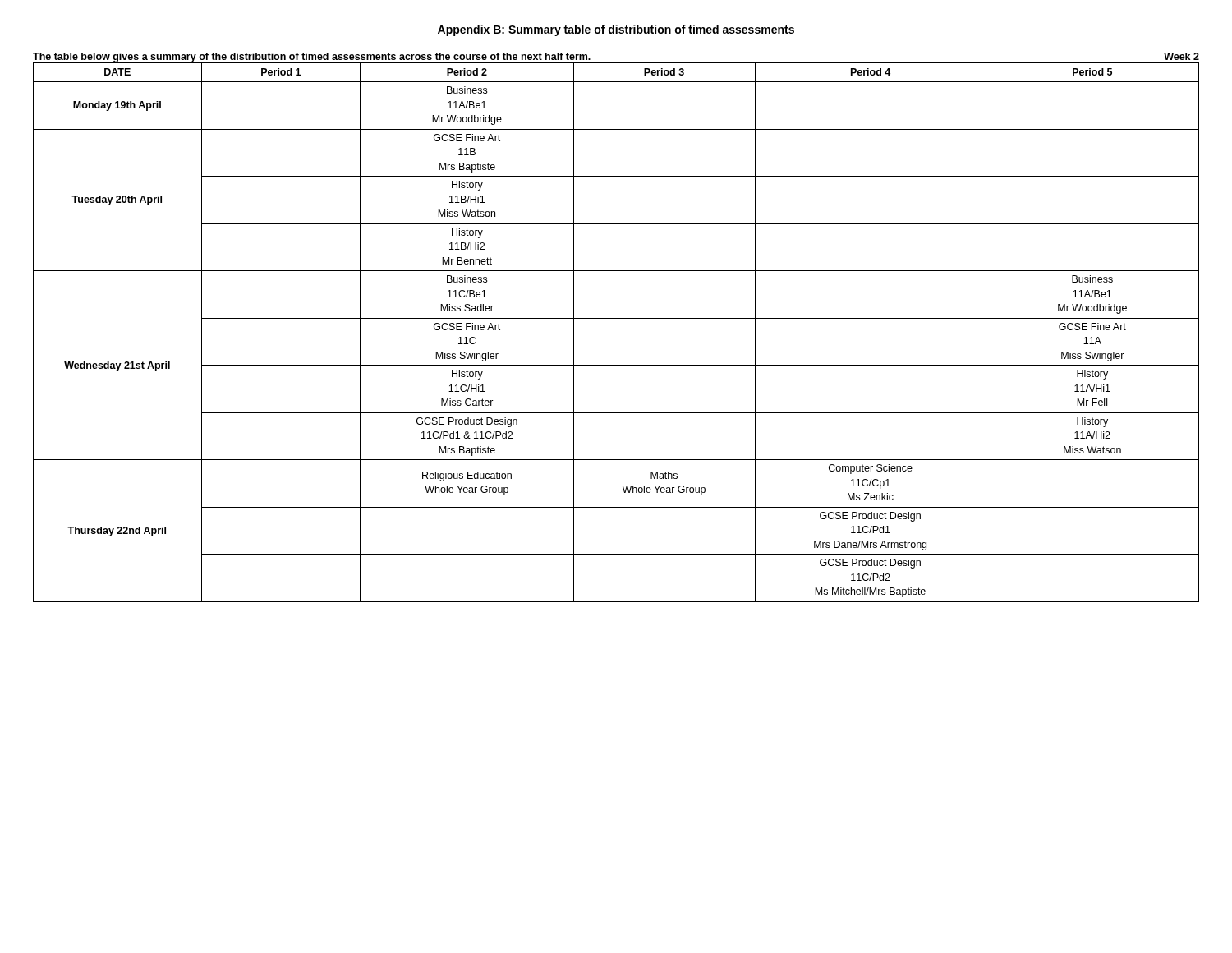Click on the passage starting "Week 2"
This screenshot has height=953, width=1232.
coord(1182,57)
